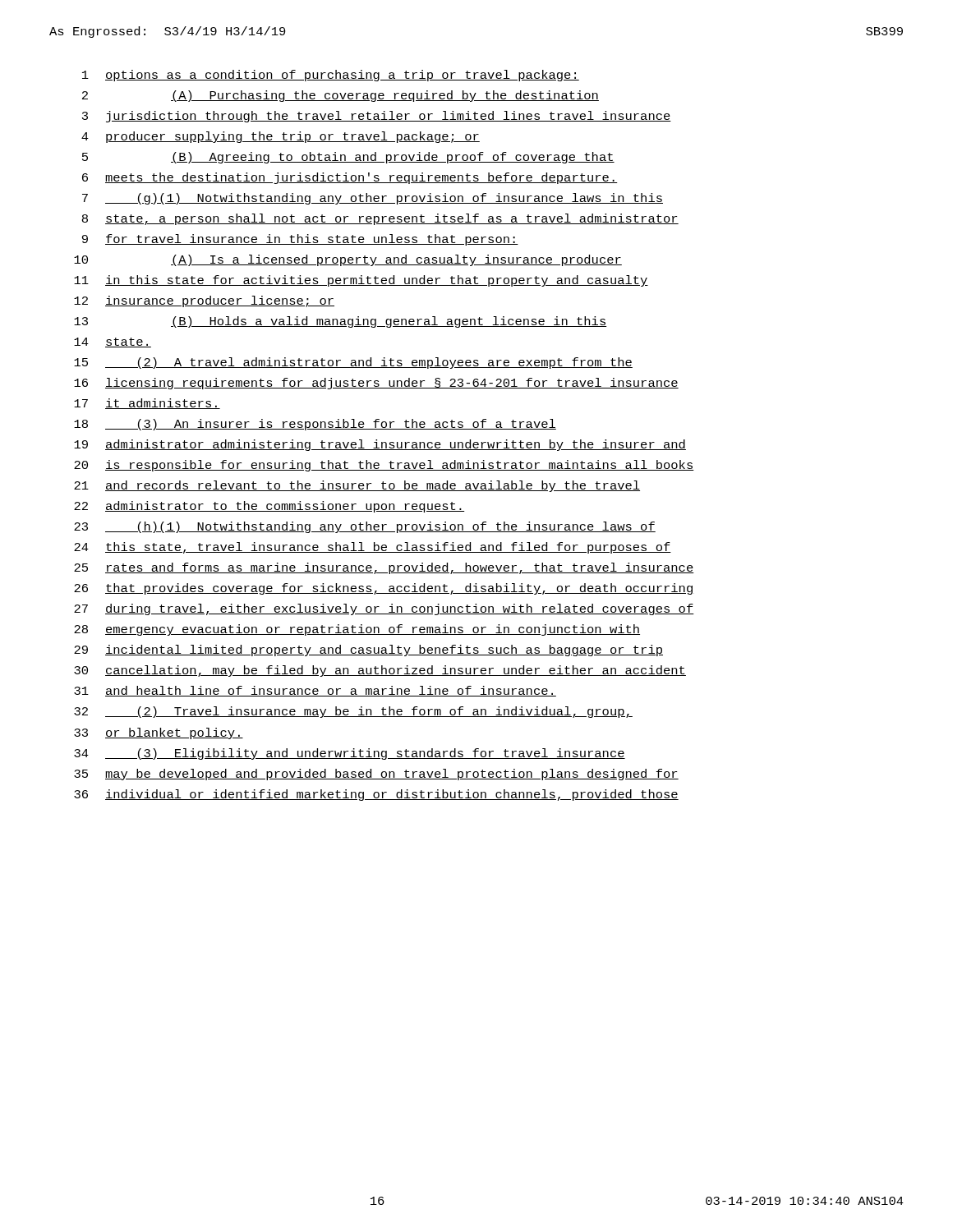Locate the region starting "13 (B) Holds a"
The image size is (953, 1232).
coord(476,322)
